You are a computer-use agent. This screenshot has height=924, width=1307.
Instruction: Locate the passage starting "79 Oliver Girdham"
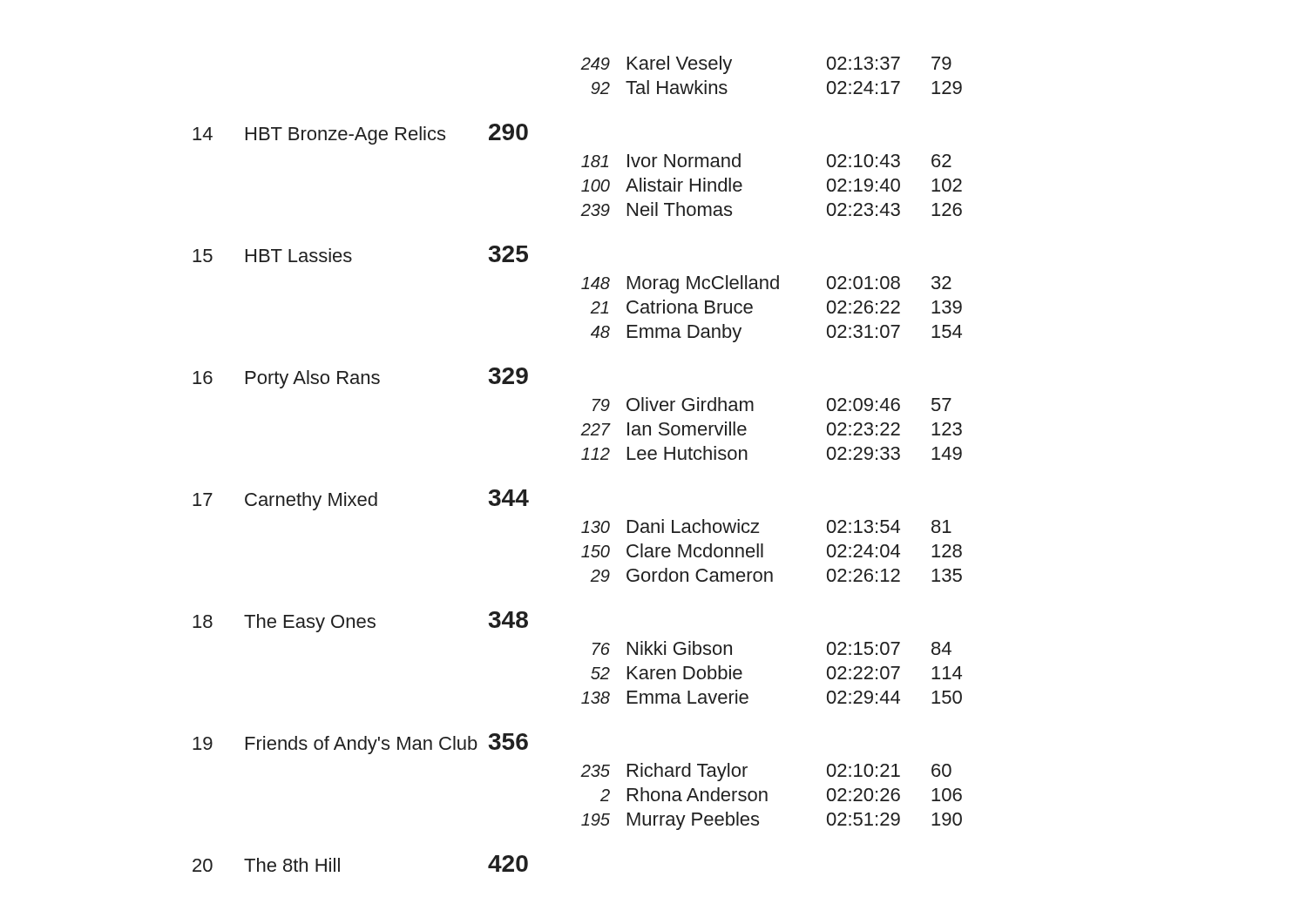[689, 405]
